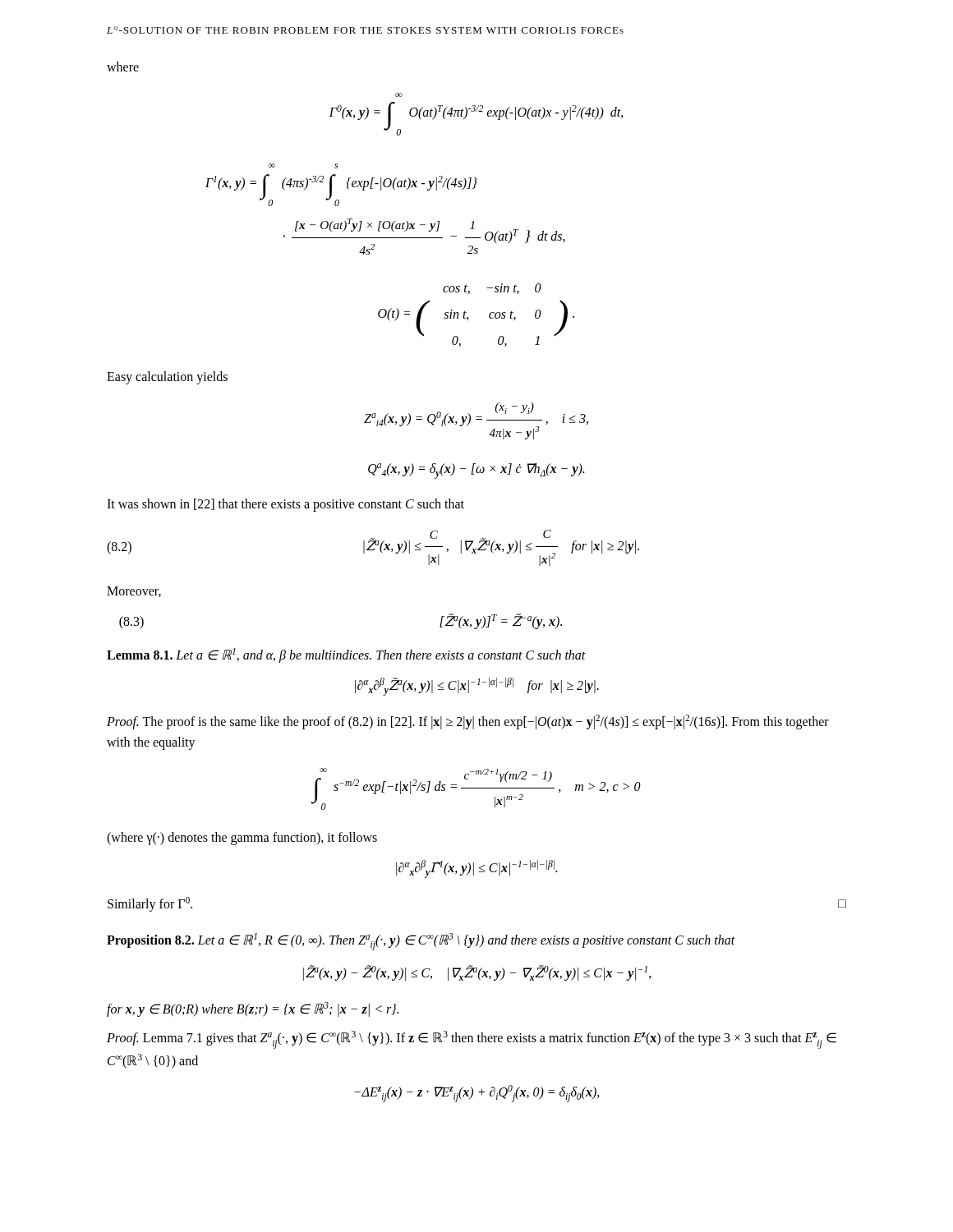Click on the region starting "|∂αx∂βyZ̃a(x, y)| ≤"

pyautogui.click(x=476, y=686)
